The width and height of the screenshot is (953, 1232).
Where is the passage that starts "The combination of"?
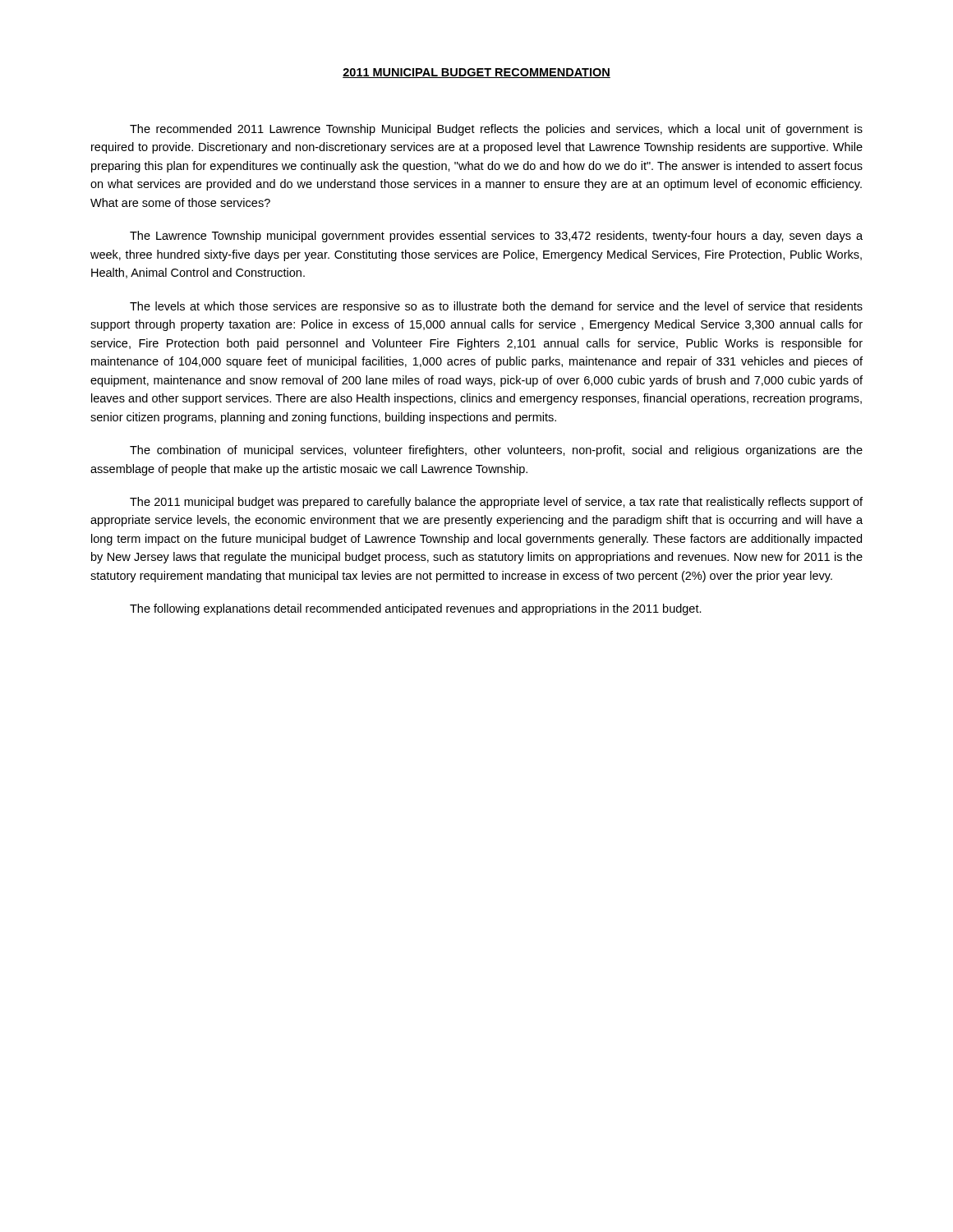point(476,459)
